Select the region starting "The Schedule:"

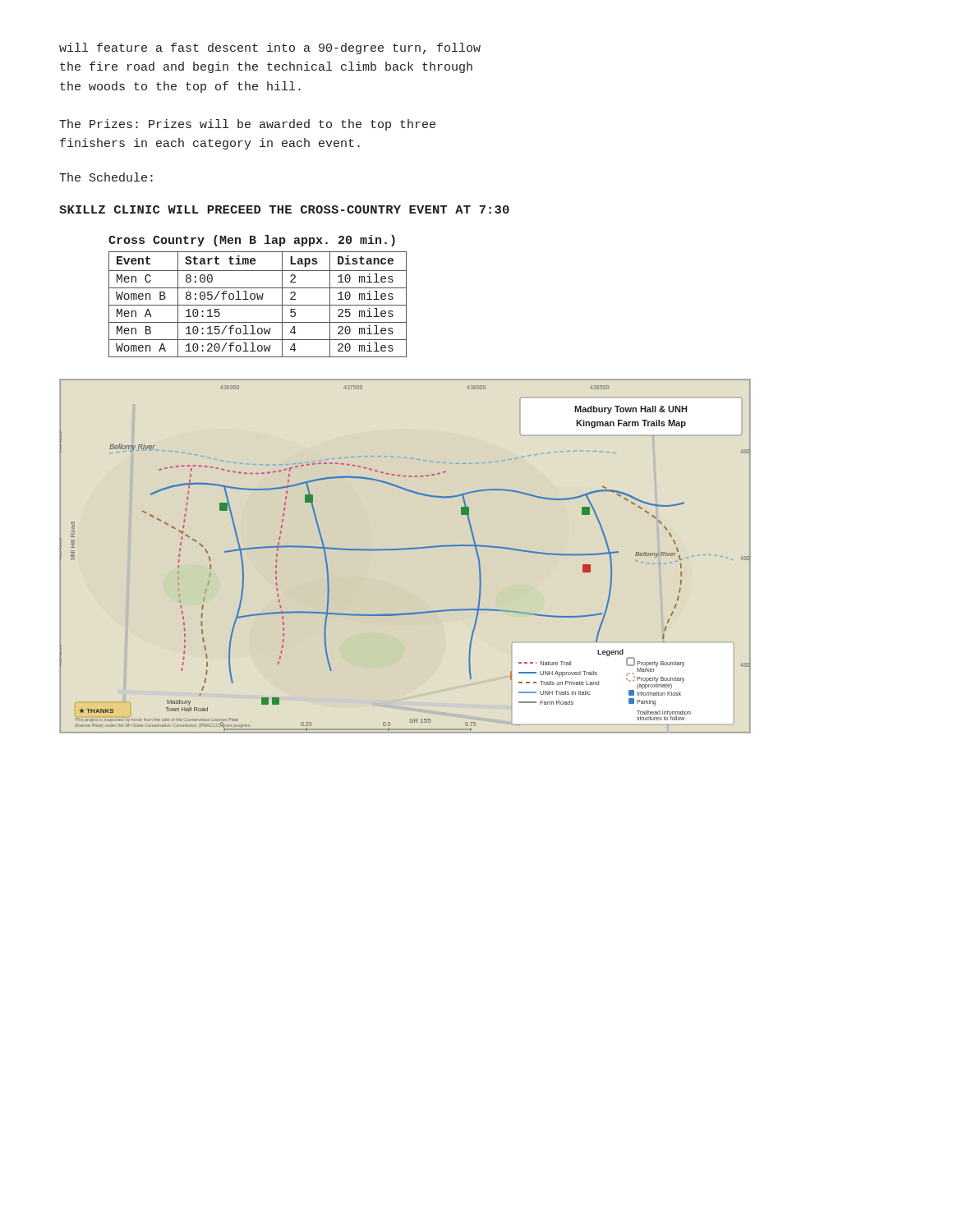pos(107,178)
